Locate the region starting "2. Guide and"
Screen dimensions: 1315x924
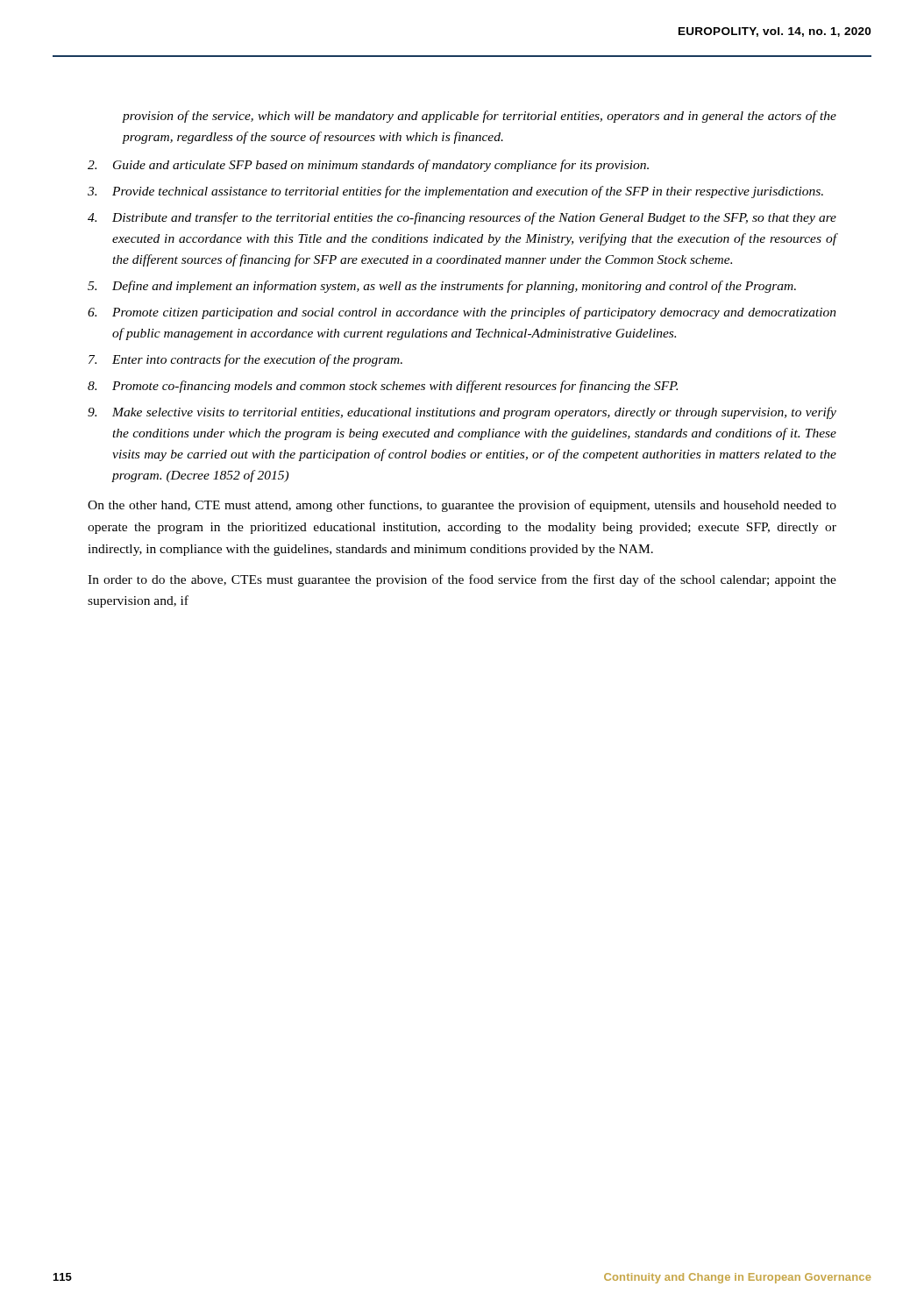462,165
